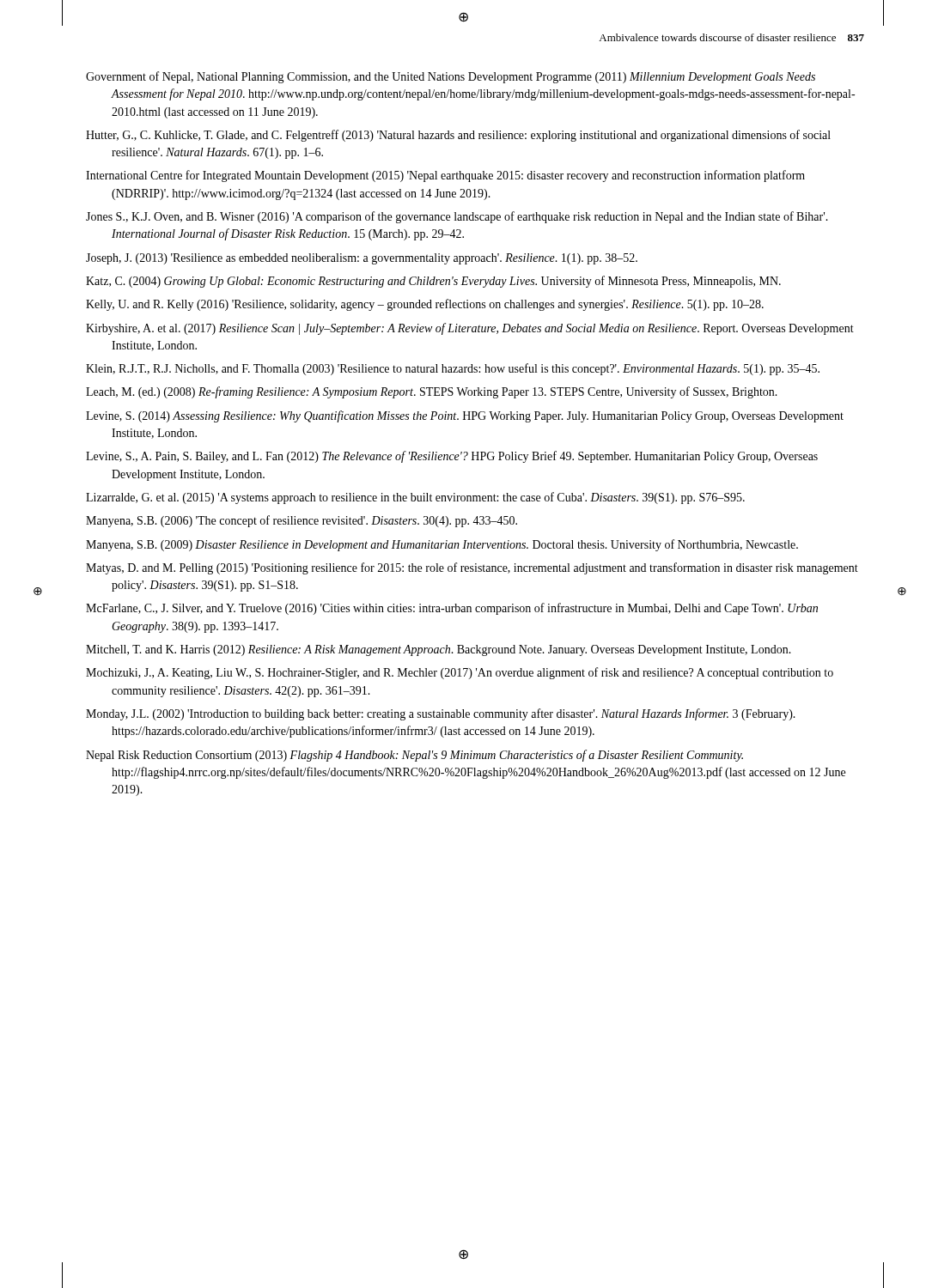The height and width of the screenshot is (1288, 926).
Task: Find the list item with the text "Lizarralde, G. et al. (2015) 'A systems"
Action: [416, 498]
